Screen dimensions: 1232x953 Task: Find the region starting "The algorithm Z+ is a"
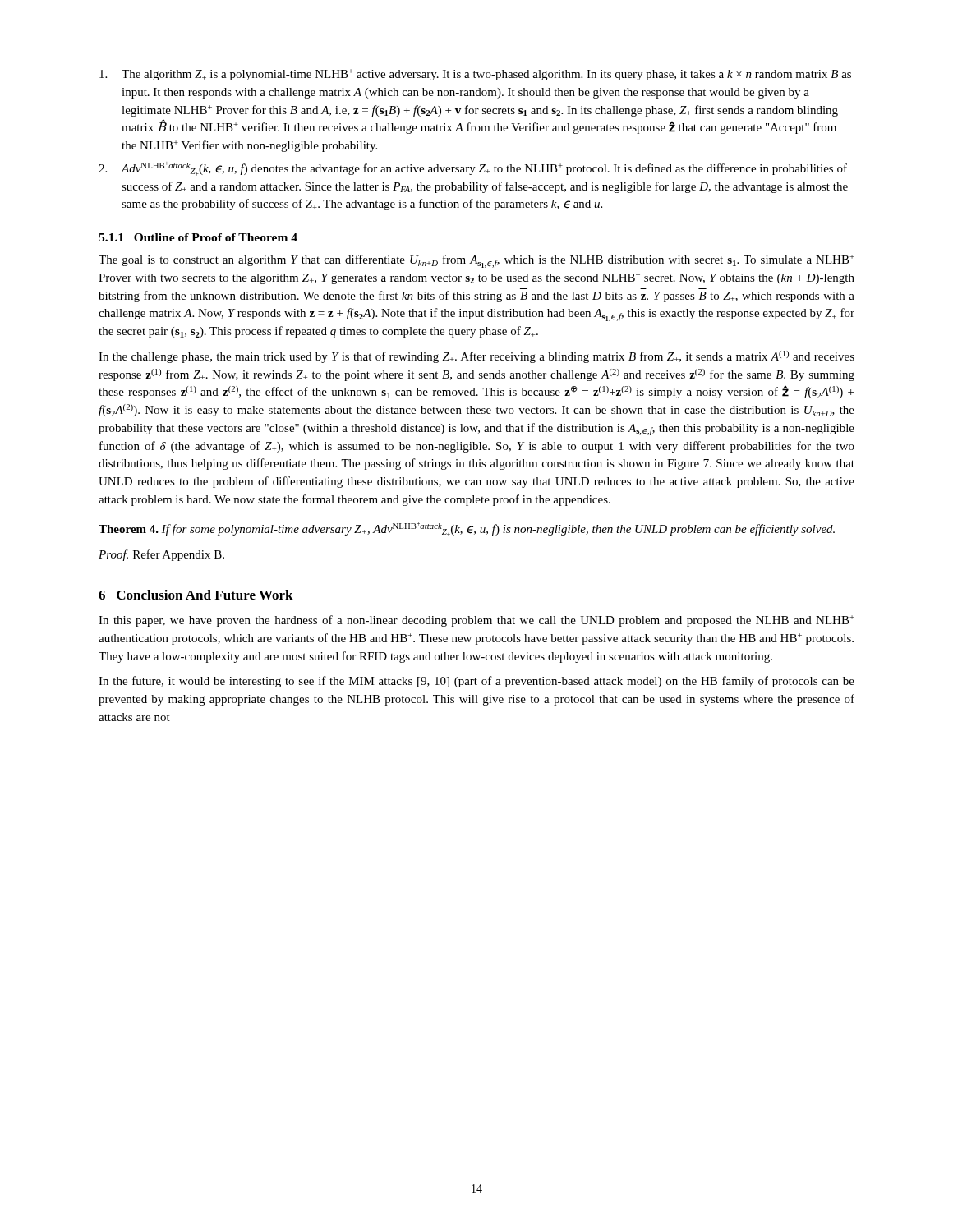[x=476, y=110]
